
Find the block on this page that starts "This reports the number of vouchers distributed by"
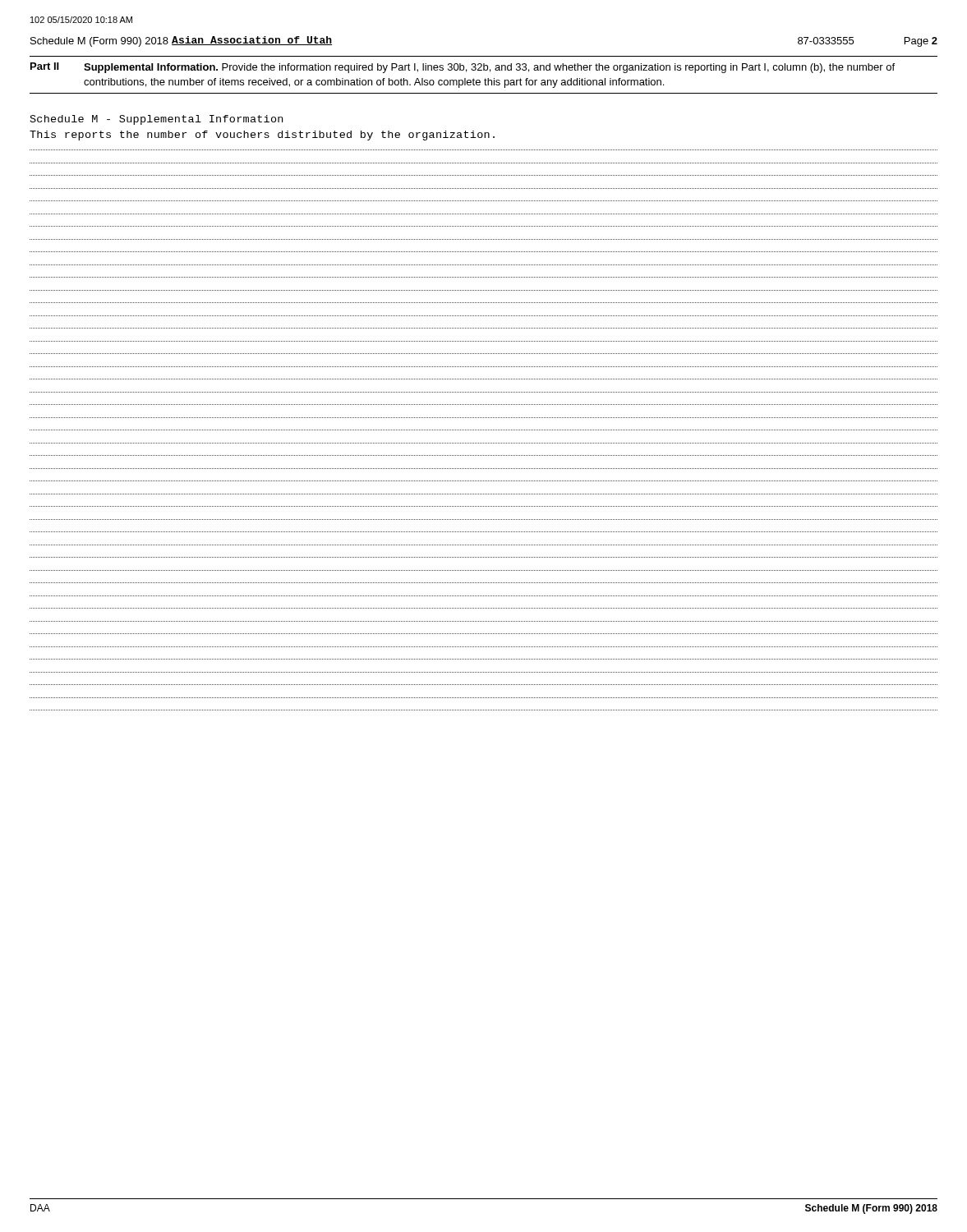pos(263,135)
